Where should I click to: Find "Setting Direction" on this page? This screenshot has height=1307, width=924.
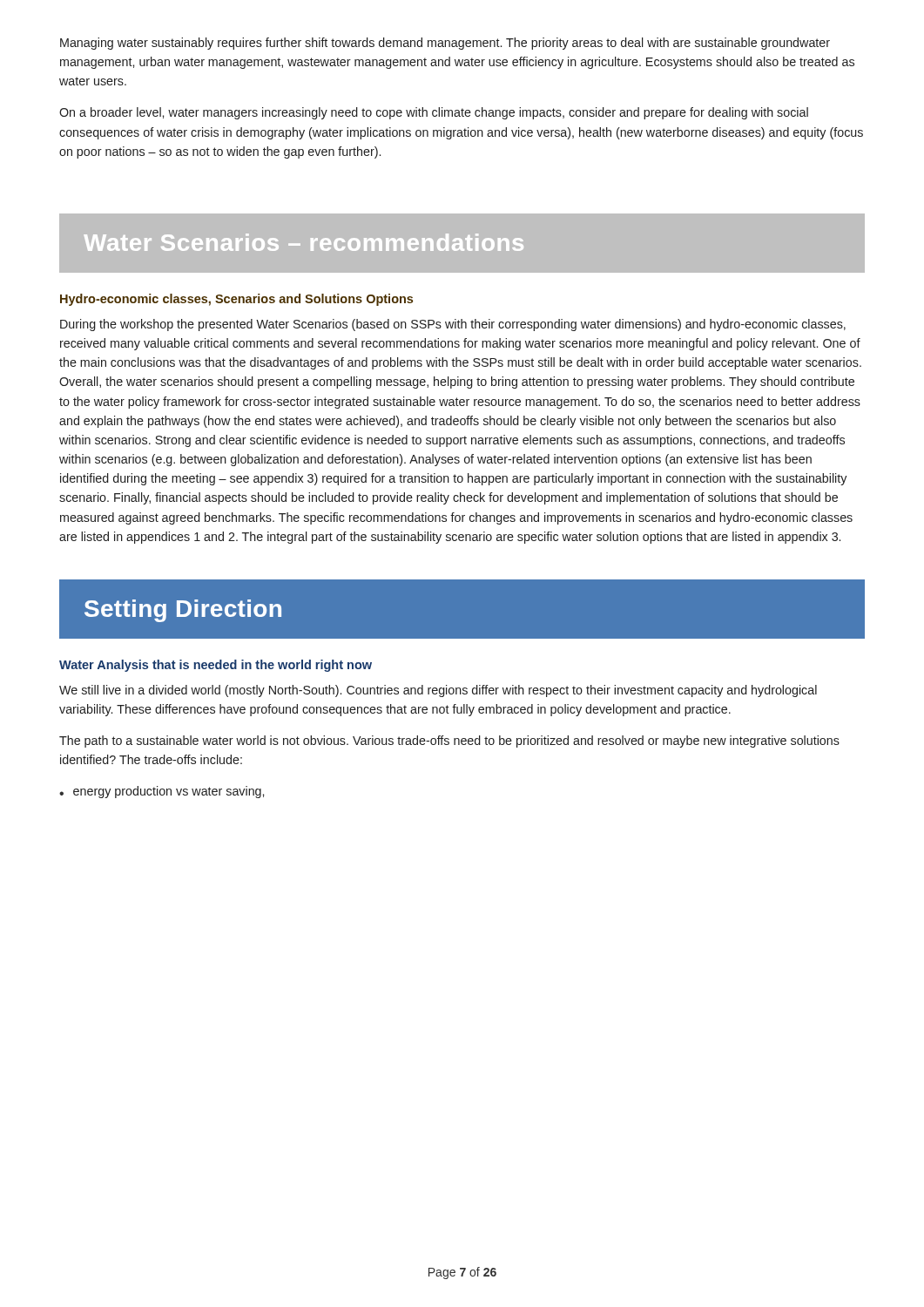183,611
